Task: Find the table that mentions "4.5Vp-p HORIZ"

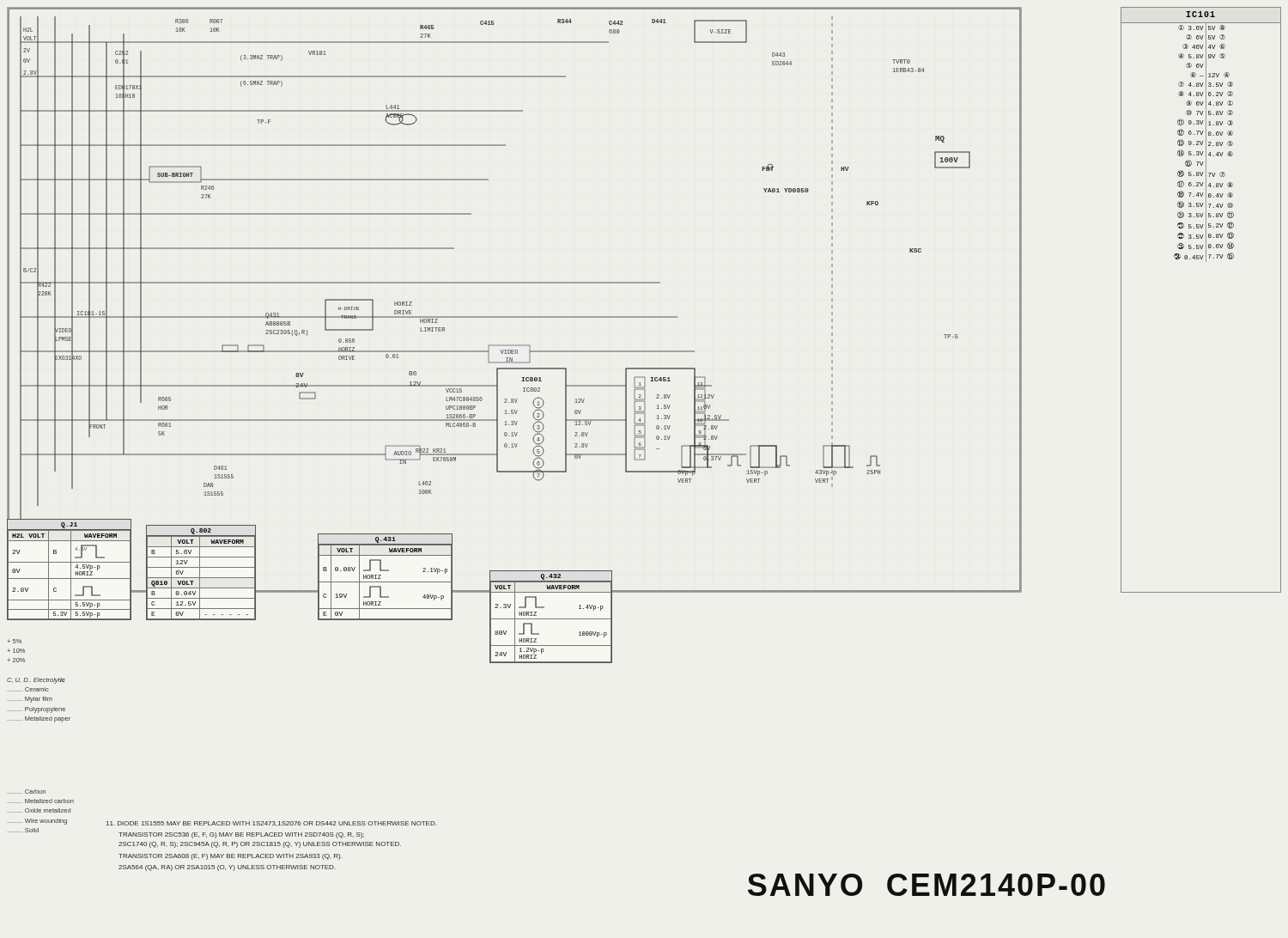Action: (x=69, y=570)
